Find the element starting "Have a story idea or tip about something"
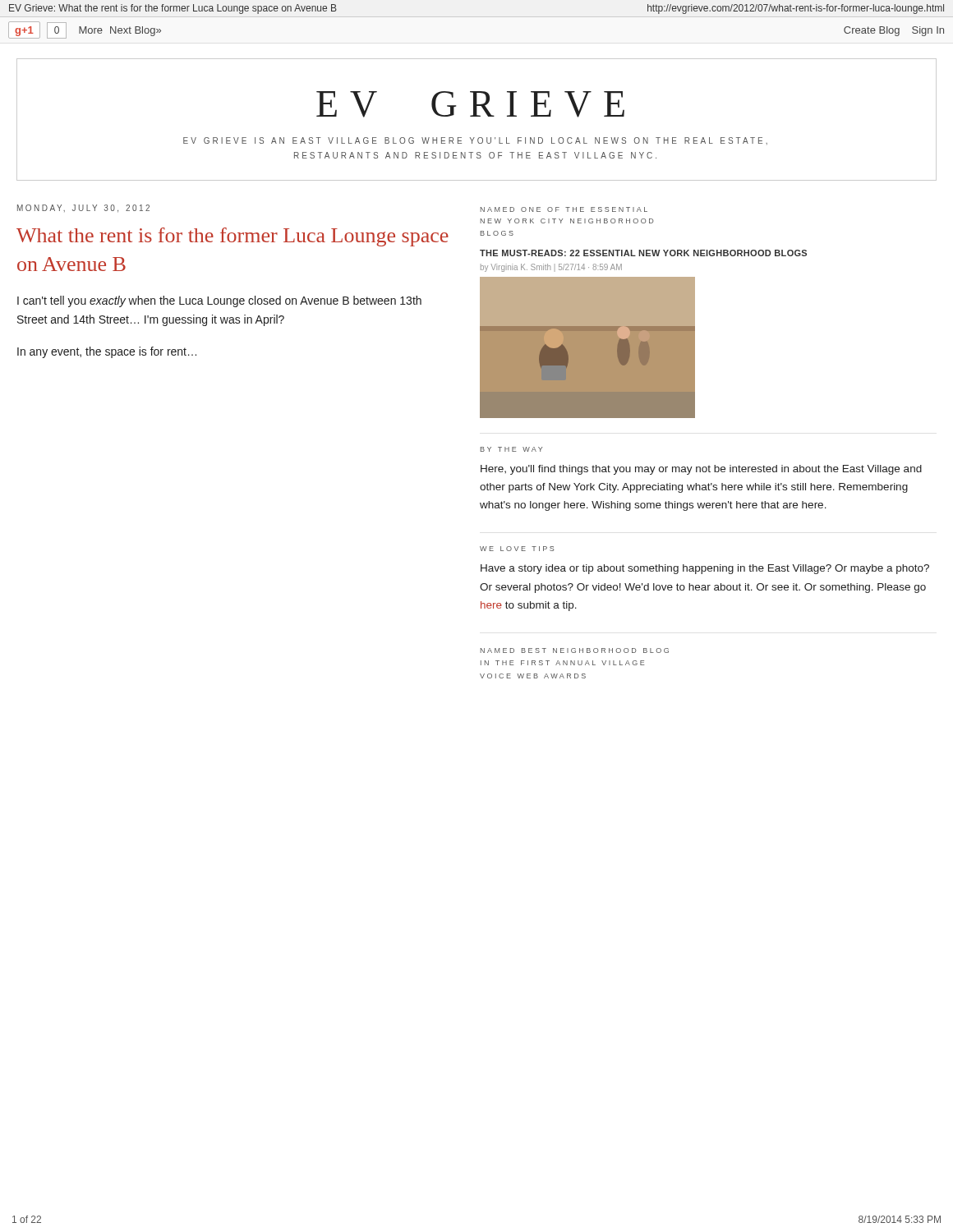The image size is (953, 1232). tap(705, 586)
